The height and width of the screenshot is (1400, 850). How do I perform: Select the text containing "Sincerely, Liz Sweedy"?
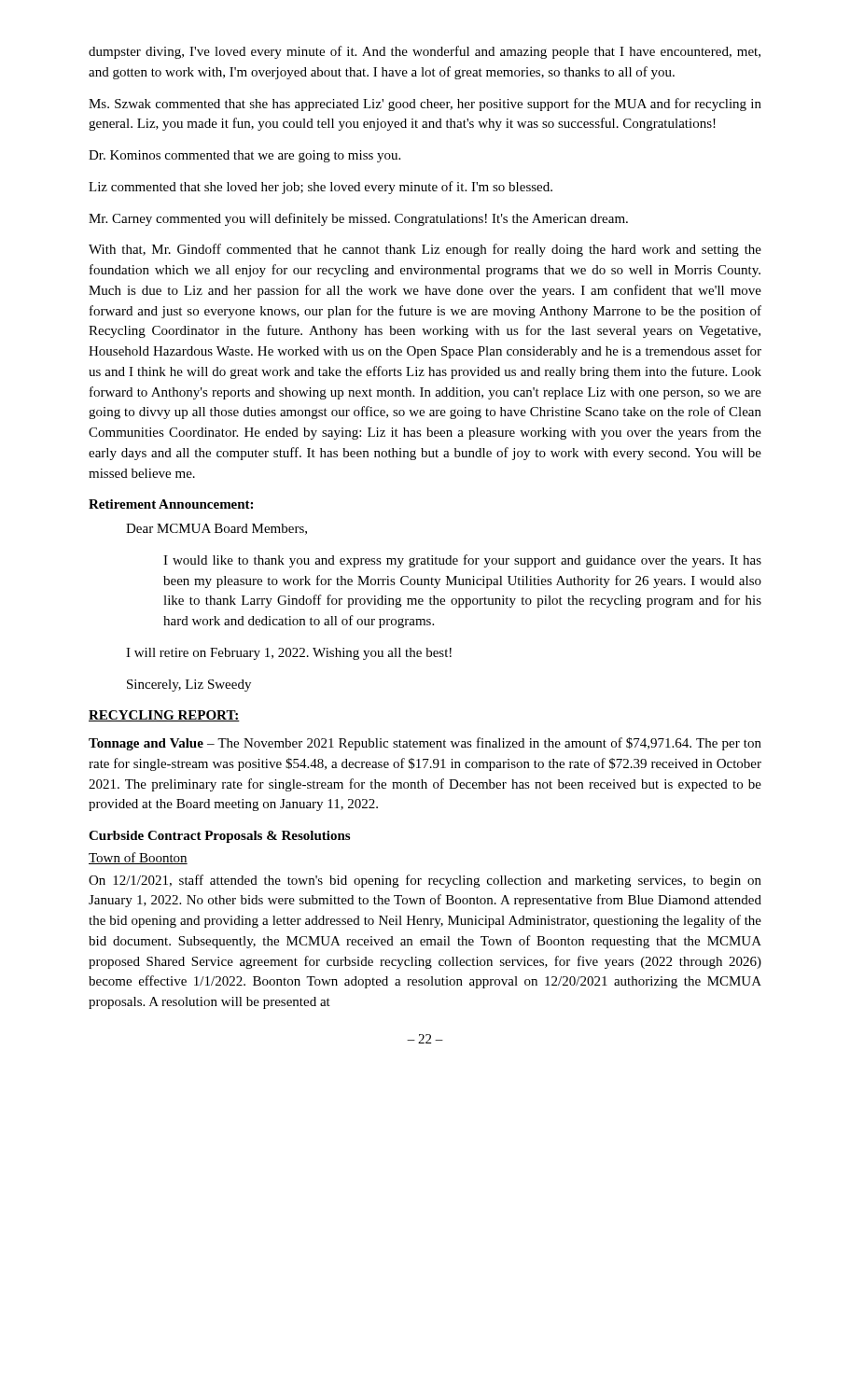click(x=189, y=686)
